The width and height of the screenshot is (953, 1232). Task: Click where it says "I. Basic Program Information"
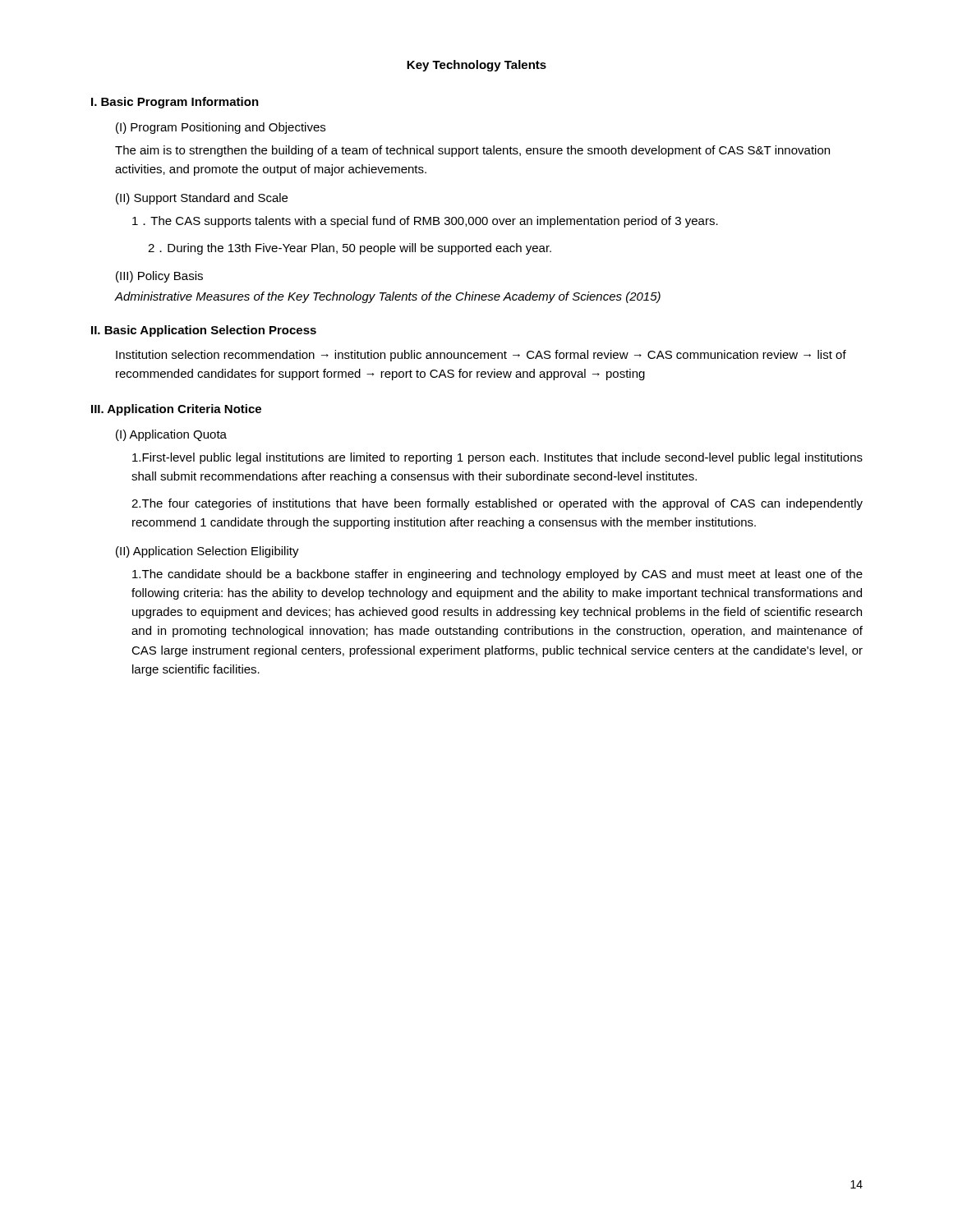point(175,101)
